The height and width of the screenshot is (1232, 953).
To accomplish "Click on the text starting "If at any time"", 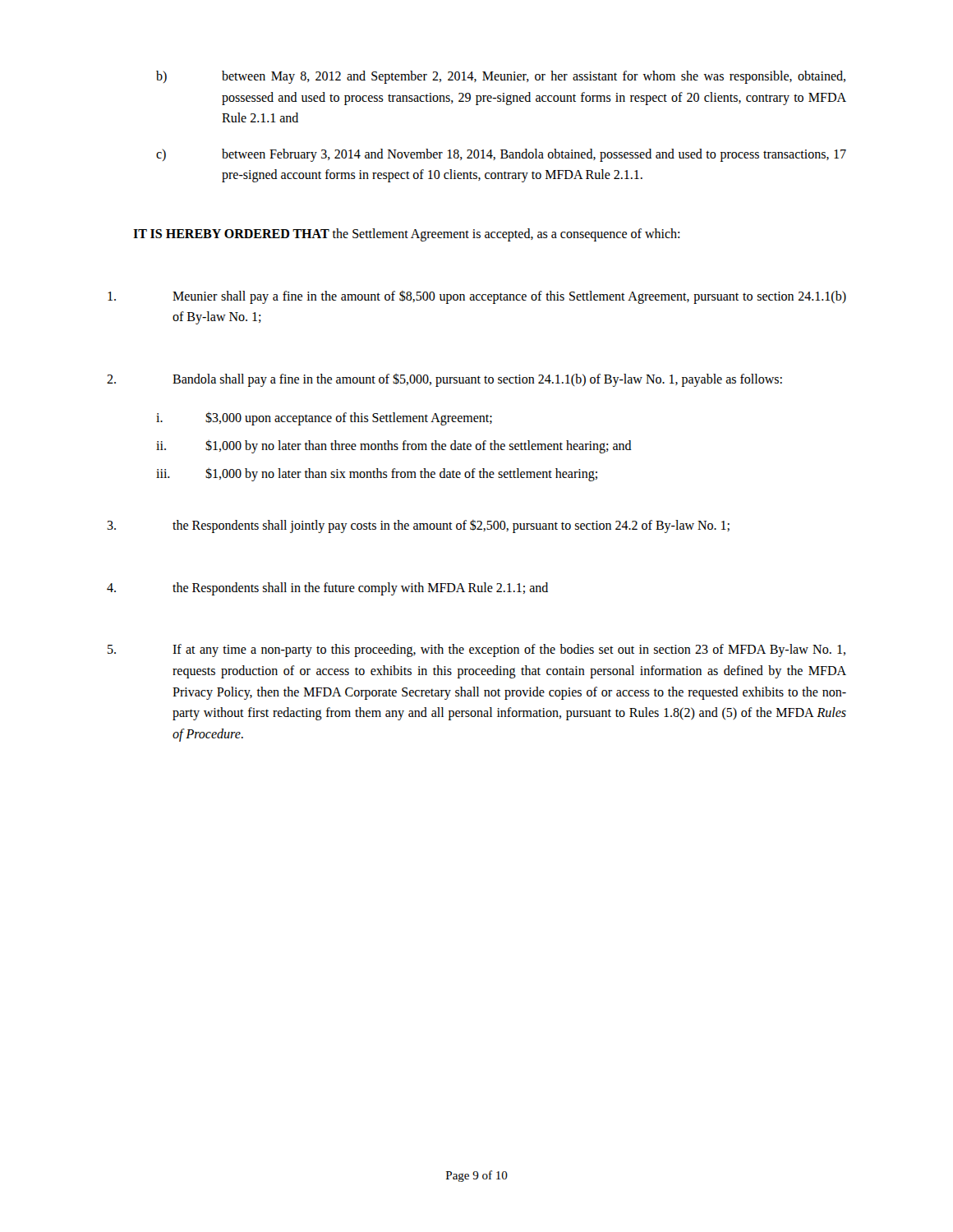I will pyautogui.click(x=476, y=692).
